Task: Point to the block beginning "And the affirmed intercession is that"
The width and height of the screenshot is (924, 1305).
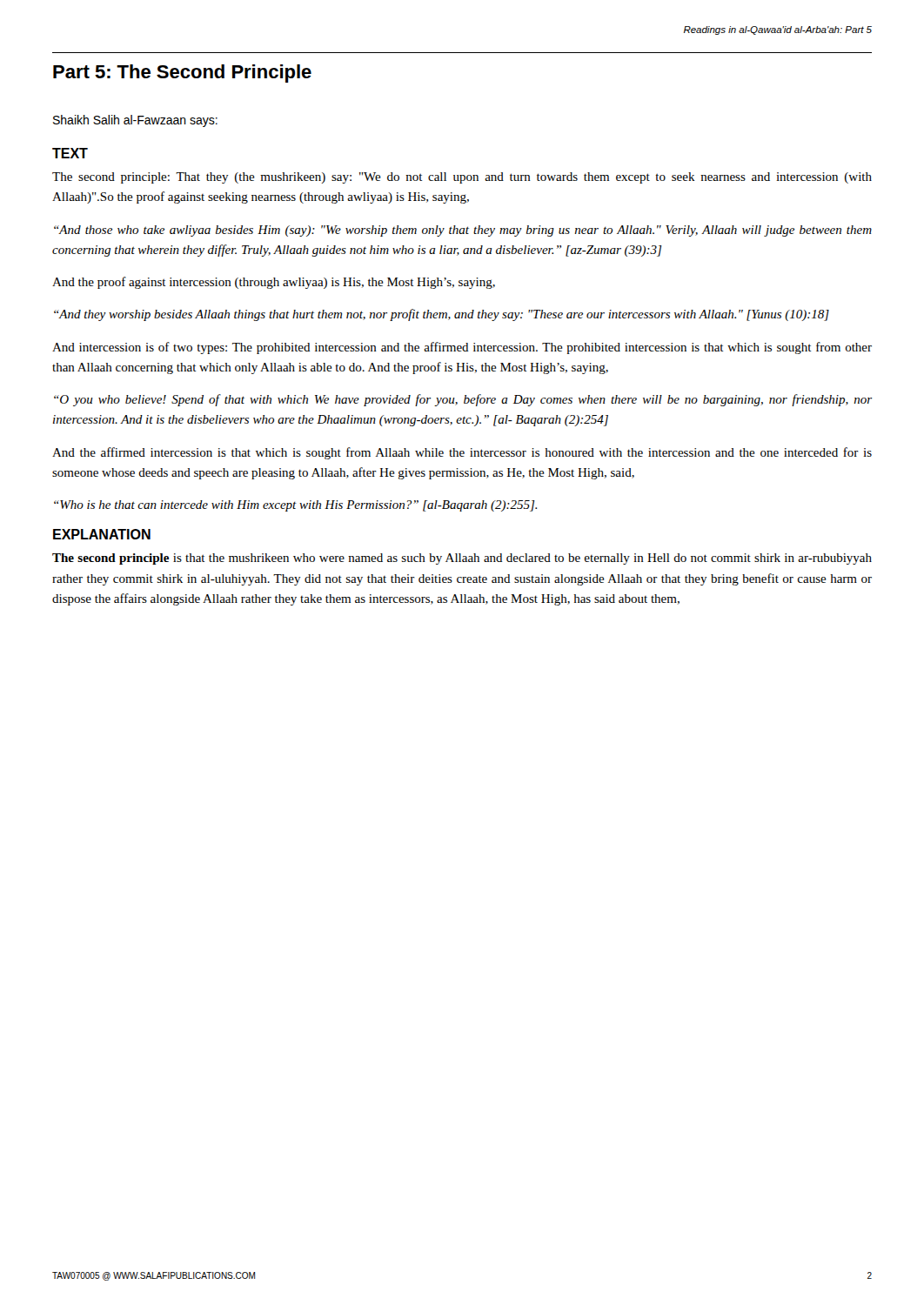Action: (462, 462)
